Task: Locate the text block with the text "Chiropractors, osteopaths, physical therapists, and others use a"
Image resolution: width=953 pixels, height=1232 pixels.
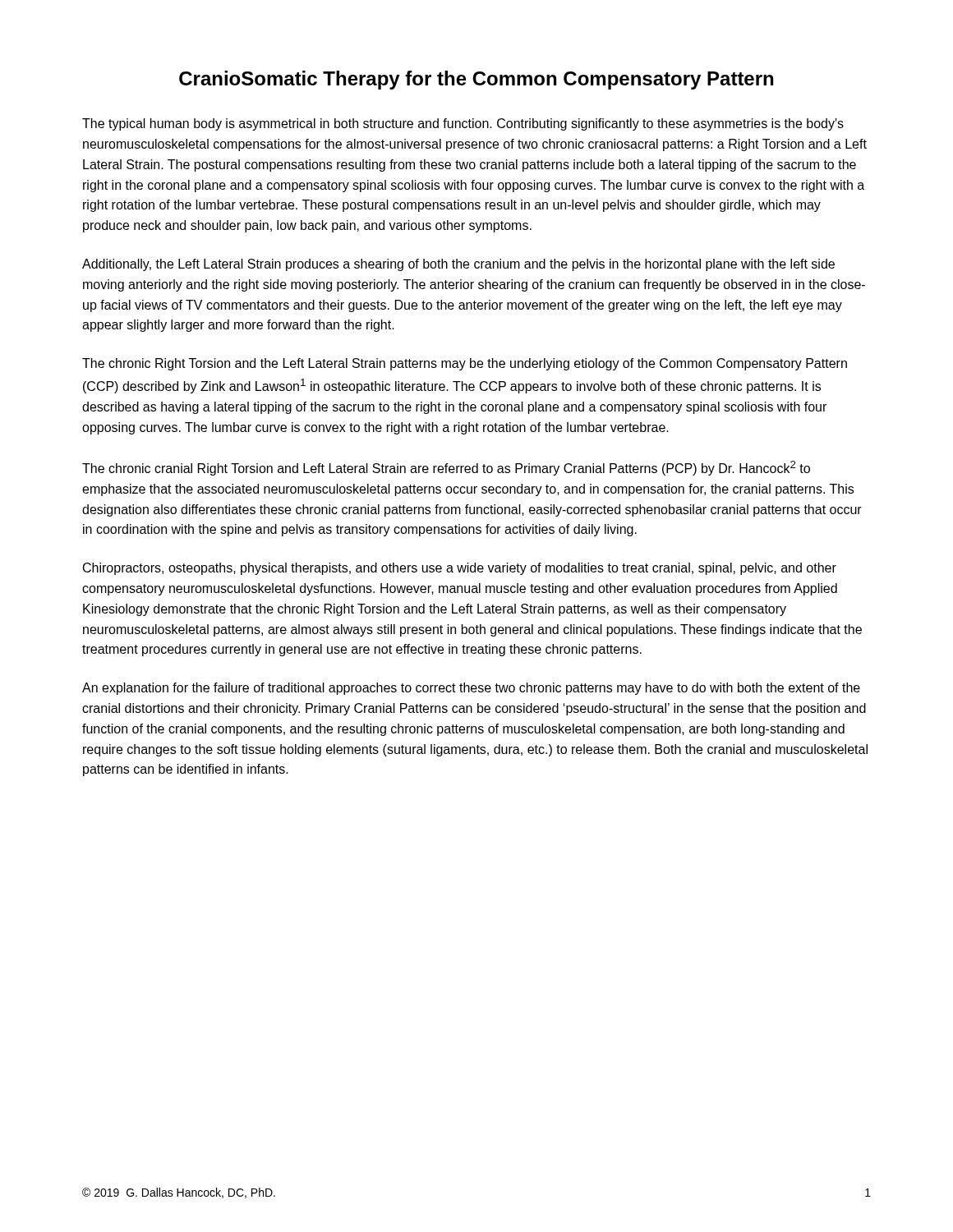Action: click(472, 609)
